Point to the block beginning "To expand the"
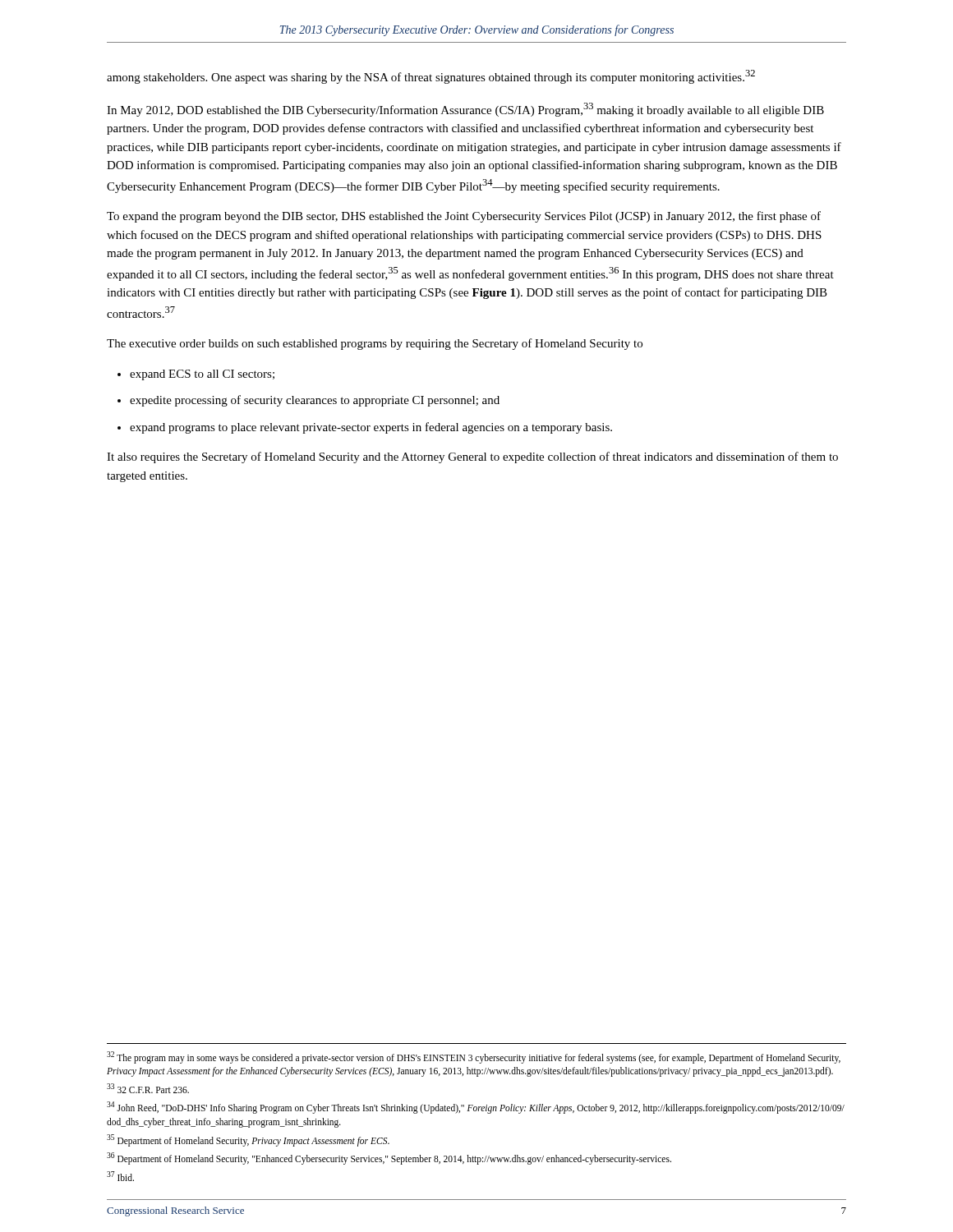The height and width of the screenshot is (1232, 953). coord(476,265)
